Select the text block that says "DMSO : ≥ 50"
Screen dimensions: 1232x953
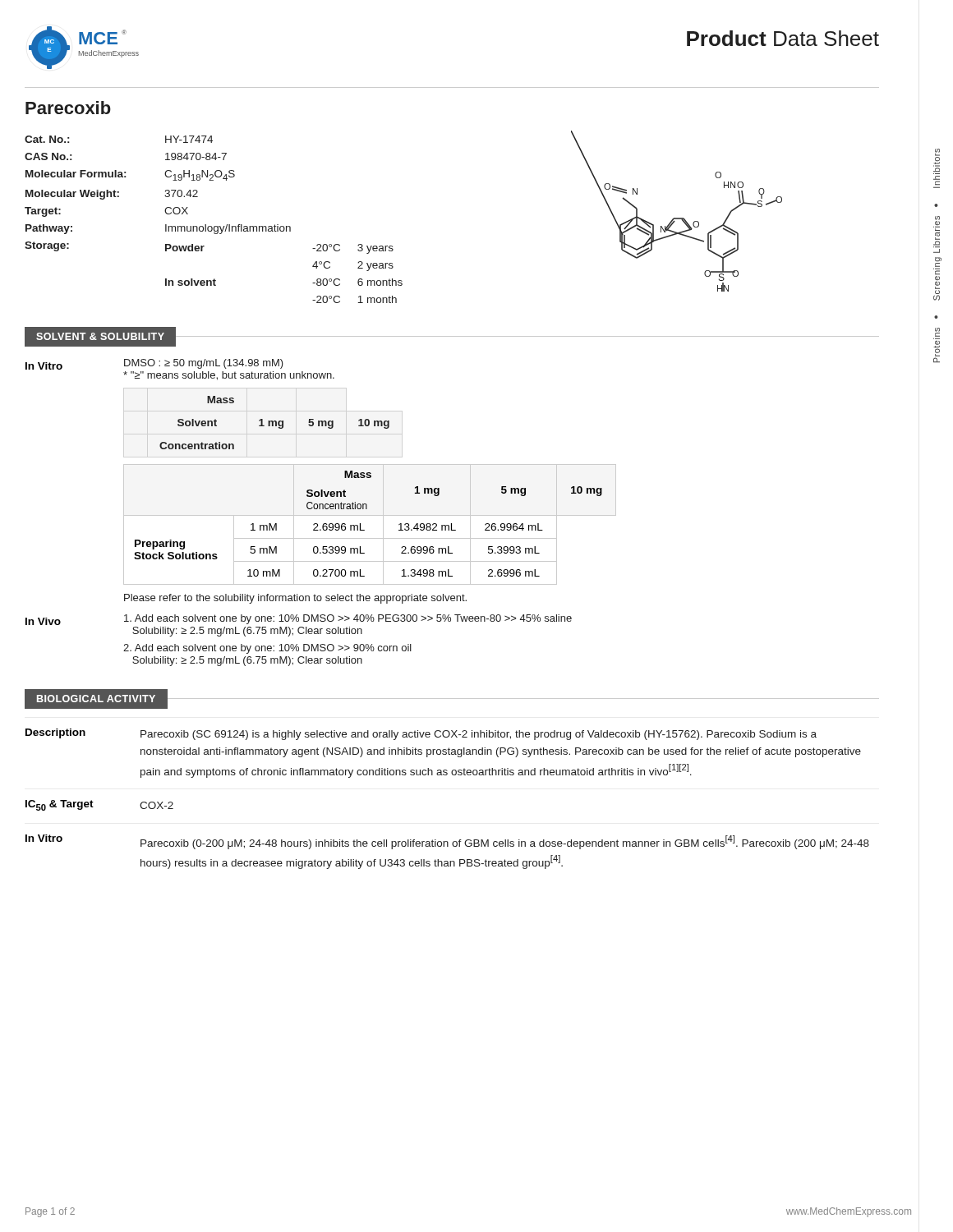[229, 368]
